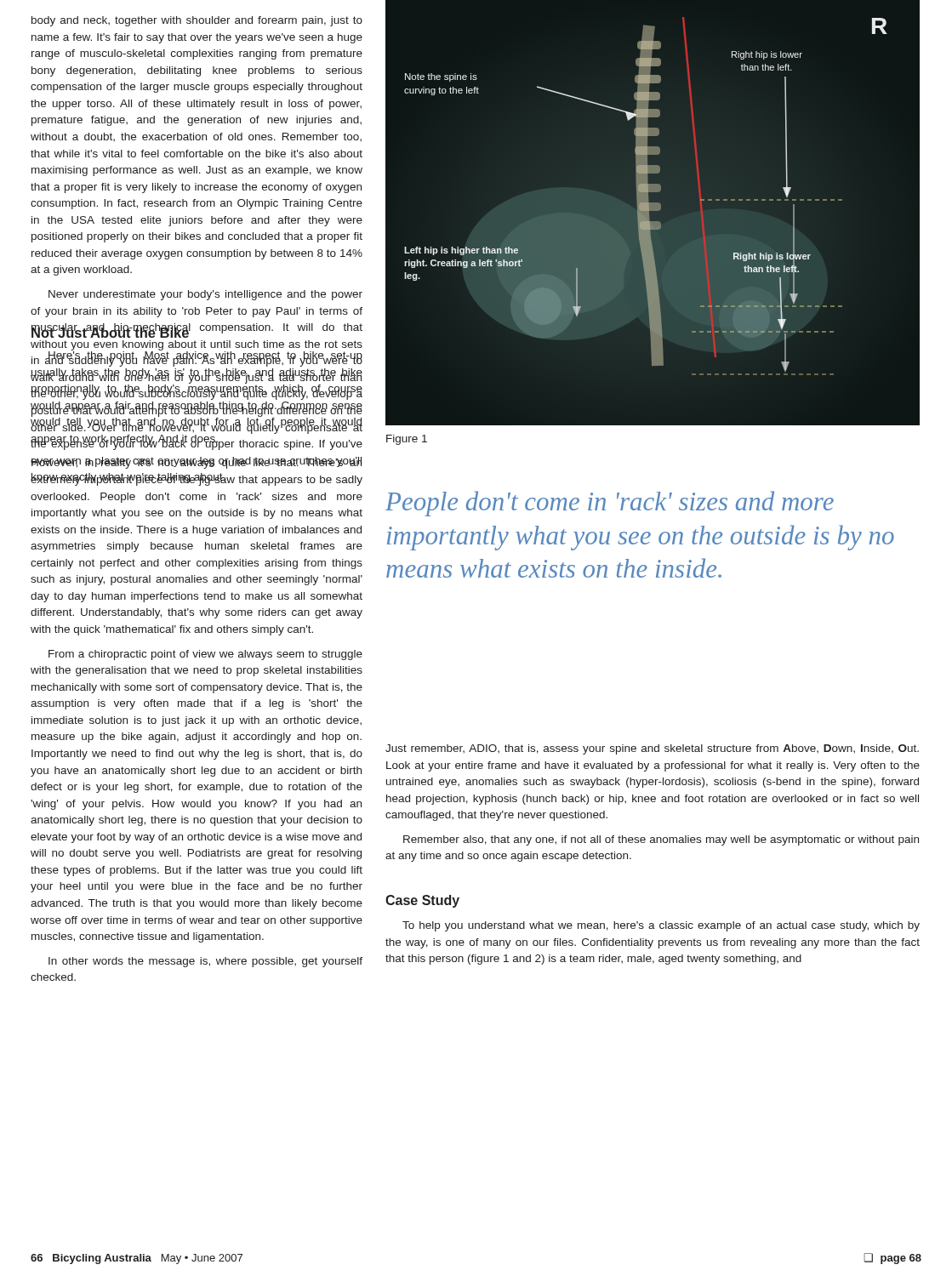Screen dimensions: 1276x952
Task: Click where it says "Figure 1"
Action: coord(406,439)
